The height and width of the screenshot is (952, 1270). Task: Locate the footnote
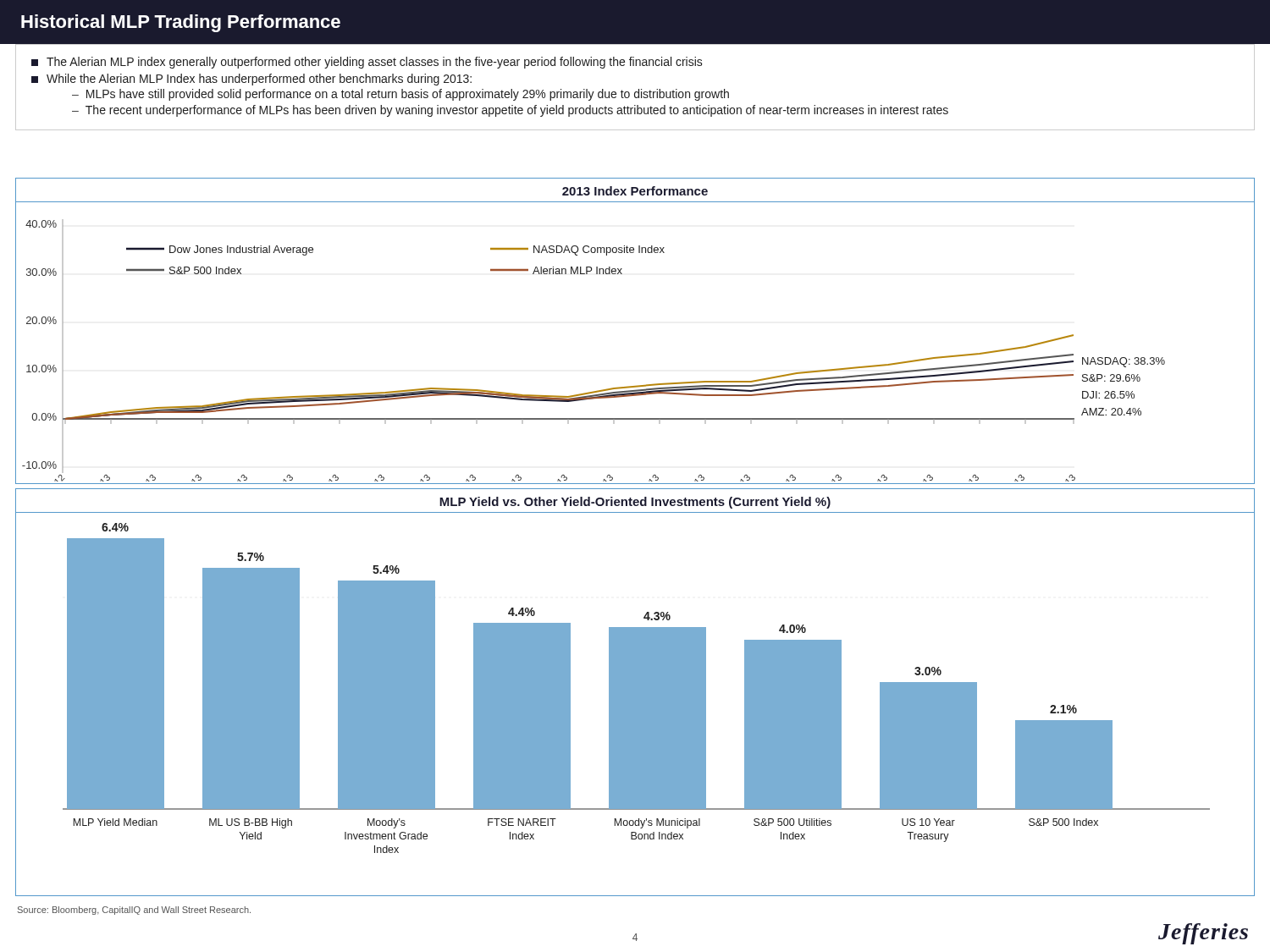click(134, 910)
